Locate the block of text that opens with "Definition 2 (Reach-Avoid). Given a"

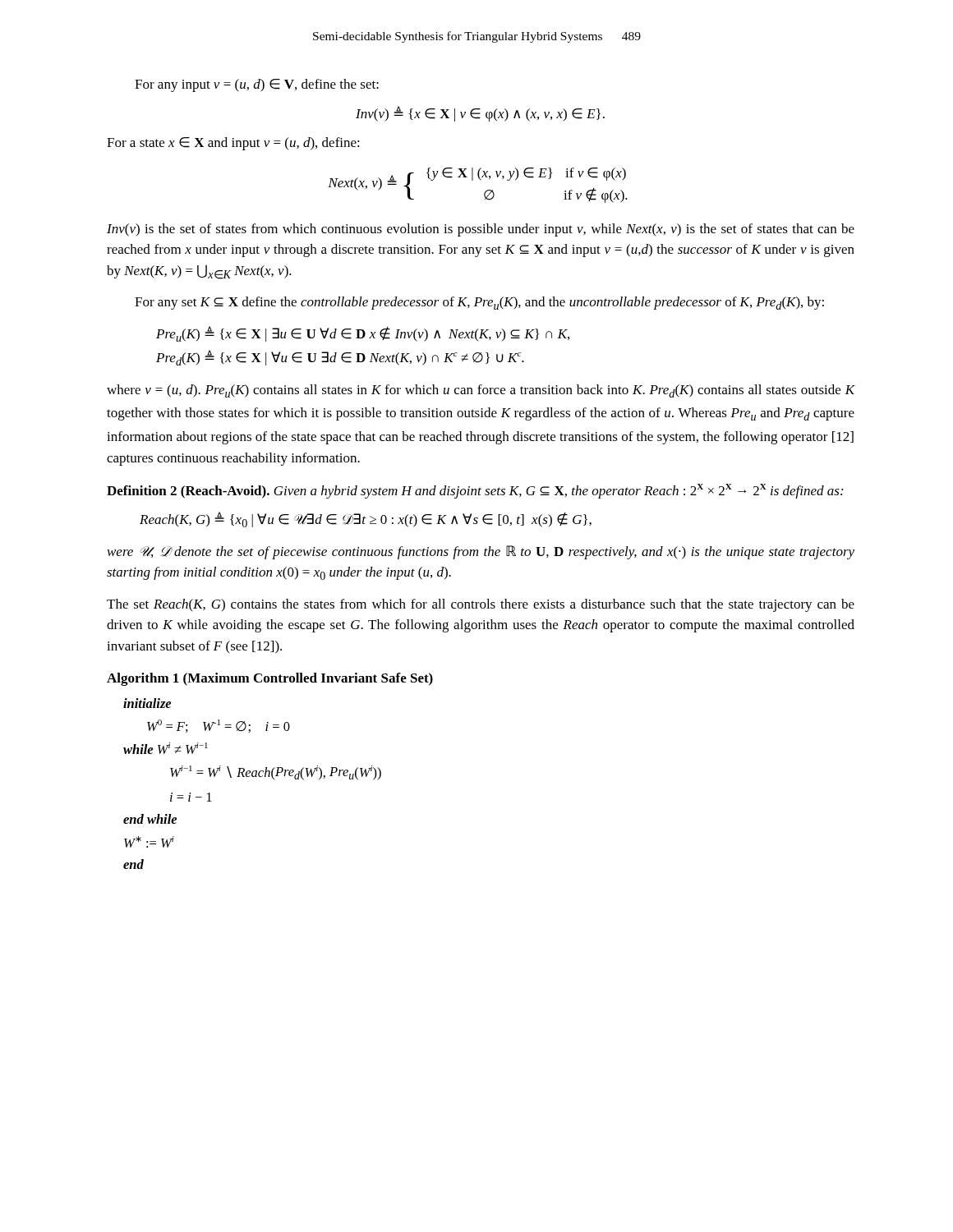click(475, 490)
